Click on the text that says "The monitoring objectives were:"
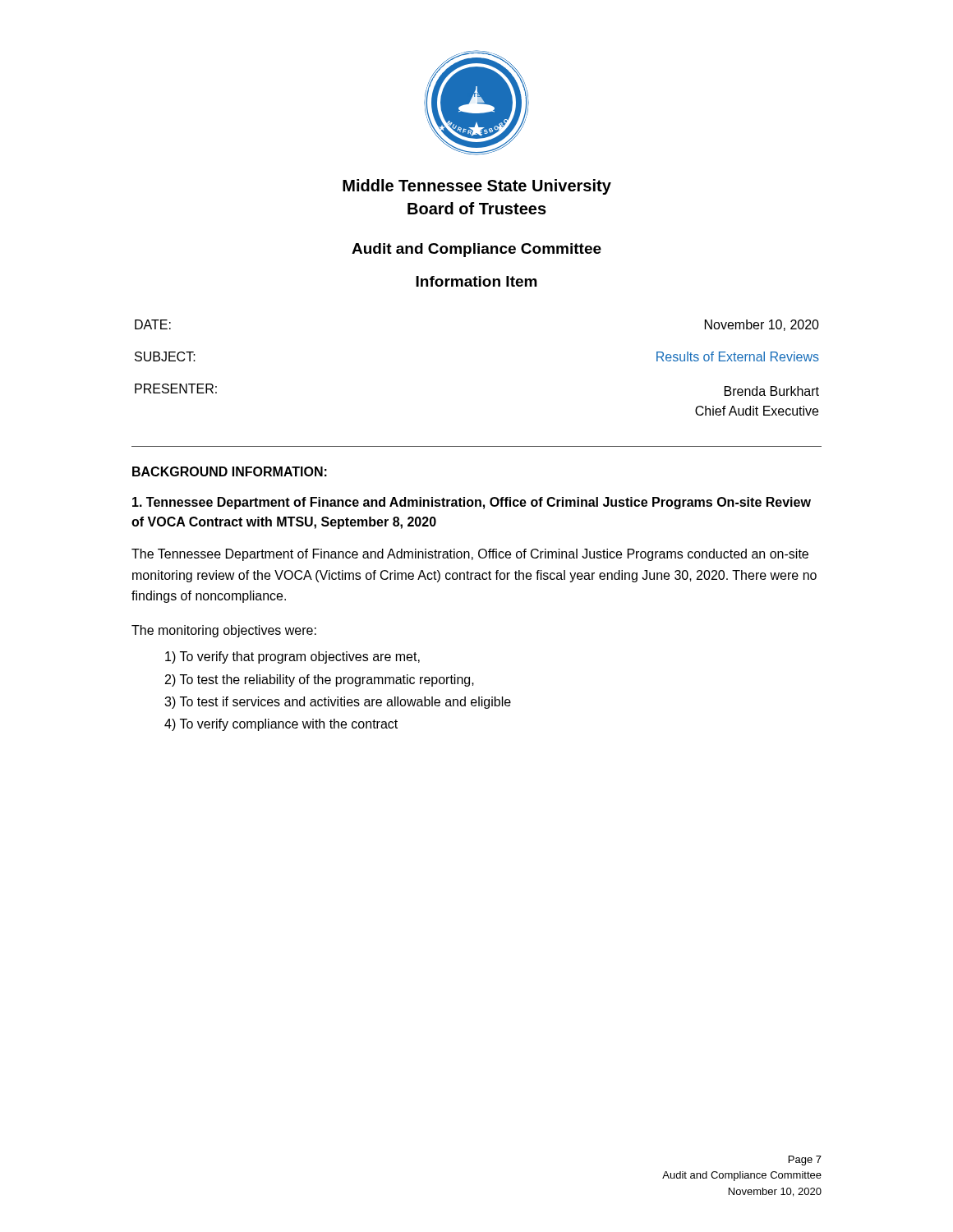The width and height of the screenshot is (953, 1232). [224, 630]
